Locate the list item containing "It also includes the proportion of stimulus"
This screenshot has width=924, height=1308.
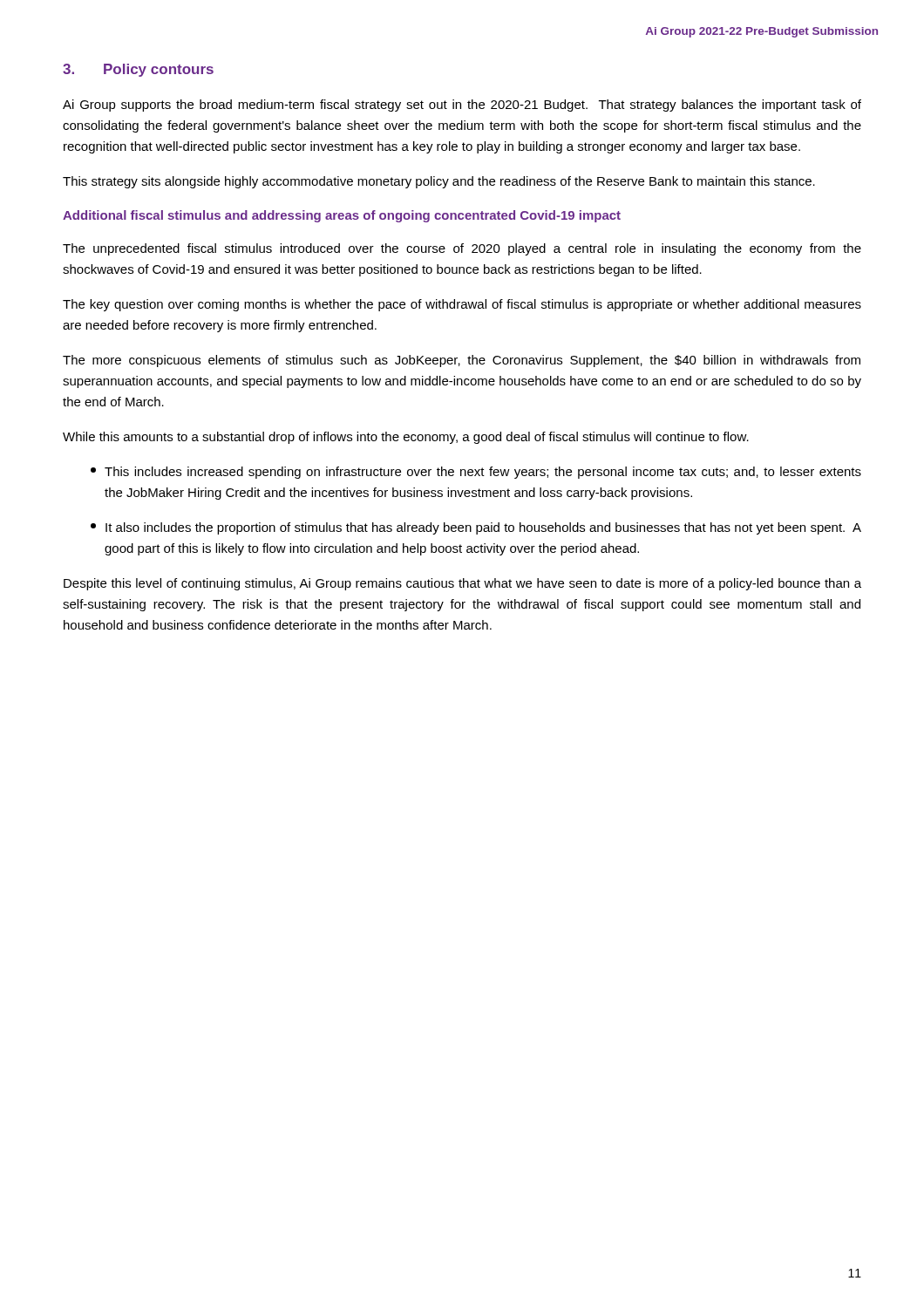pos(476,538)
